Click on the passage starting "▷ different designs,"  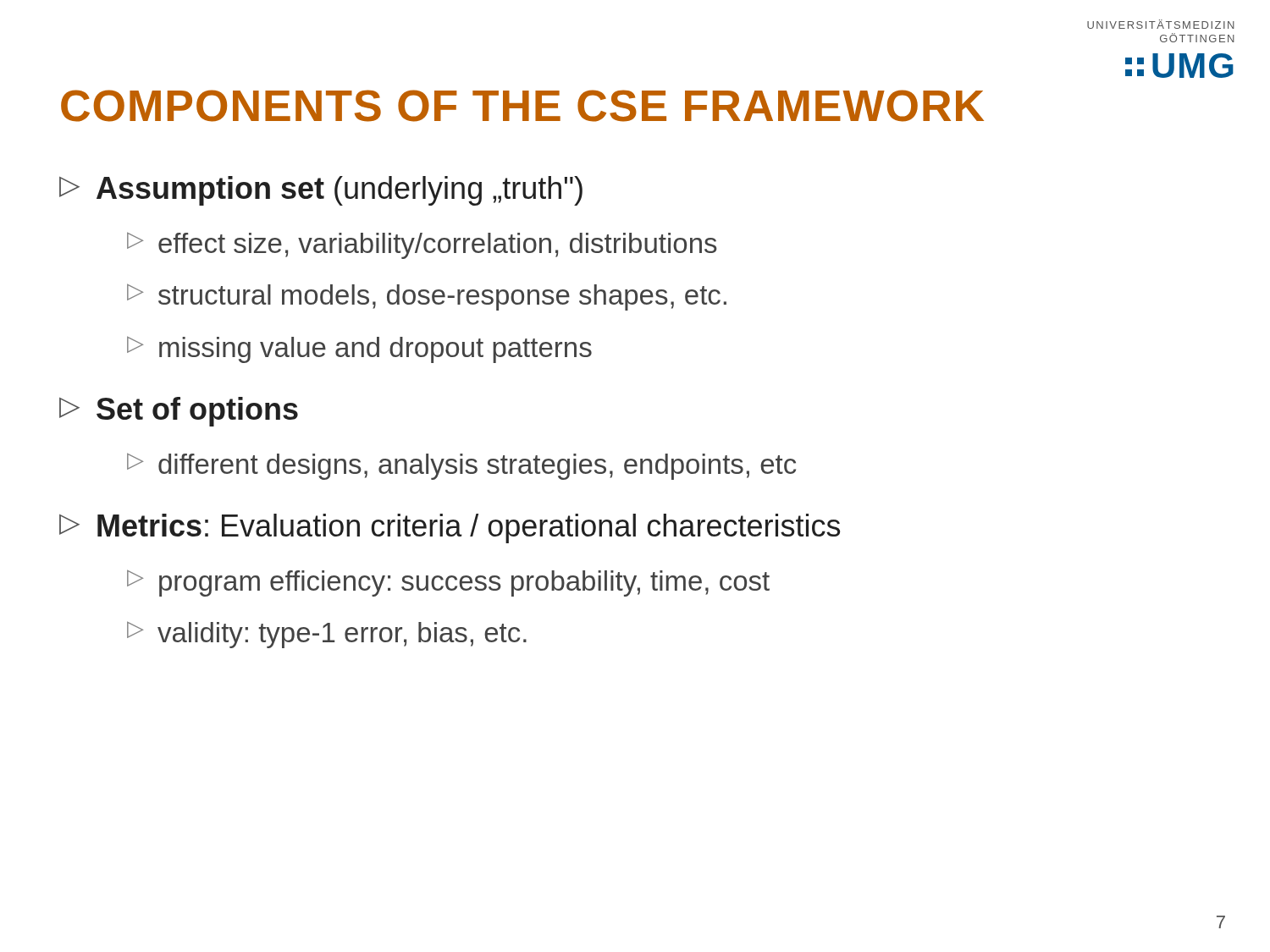click(462, 464)
